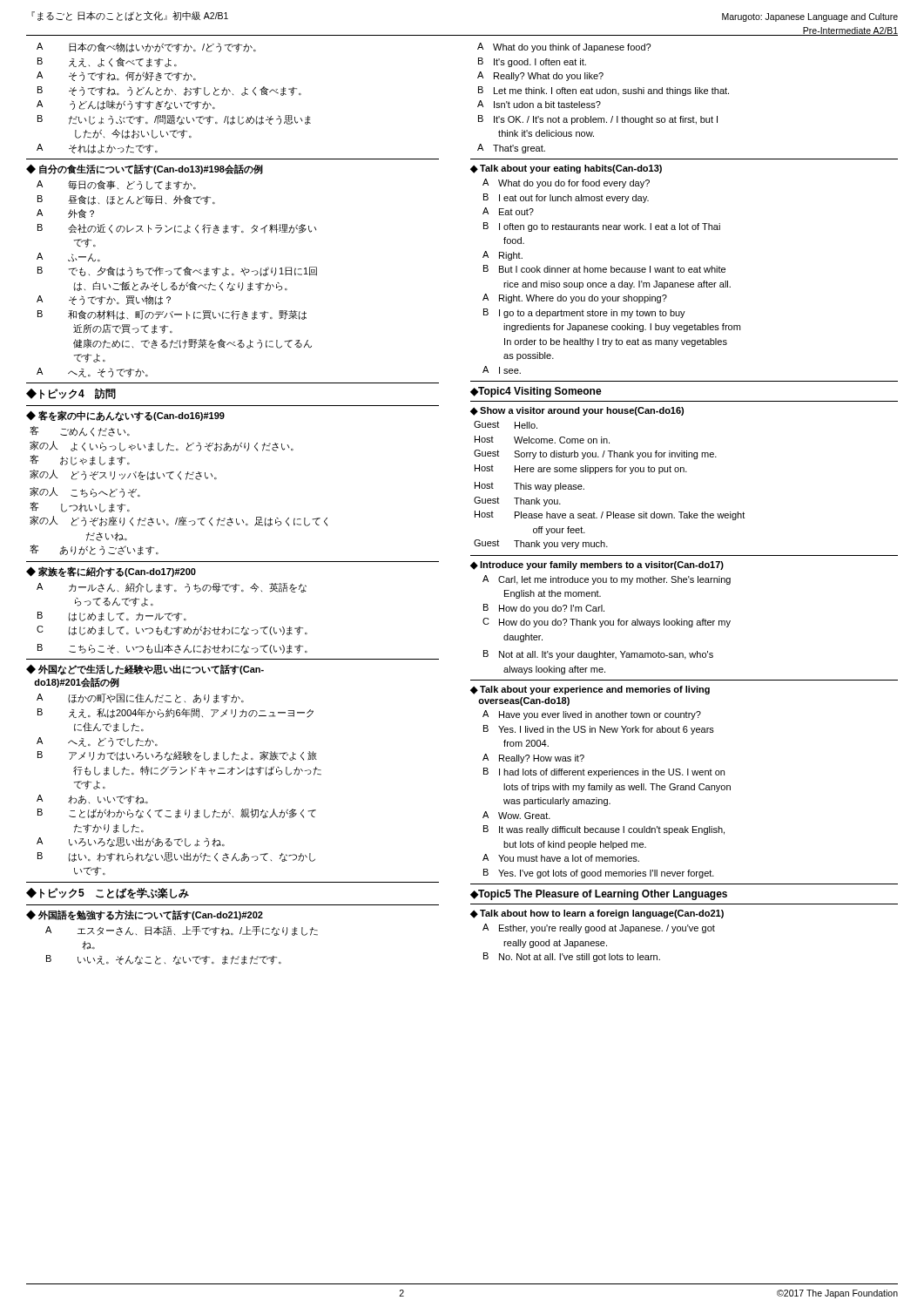Click on the list item that reads "AEat out?"
Screen dimensions: 1307x924
[508, 212]
